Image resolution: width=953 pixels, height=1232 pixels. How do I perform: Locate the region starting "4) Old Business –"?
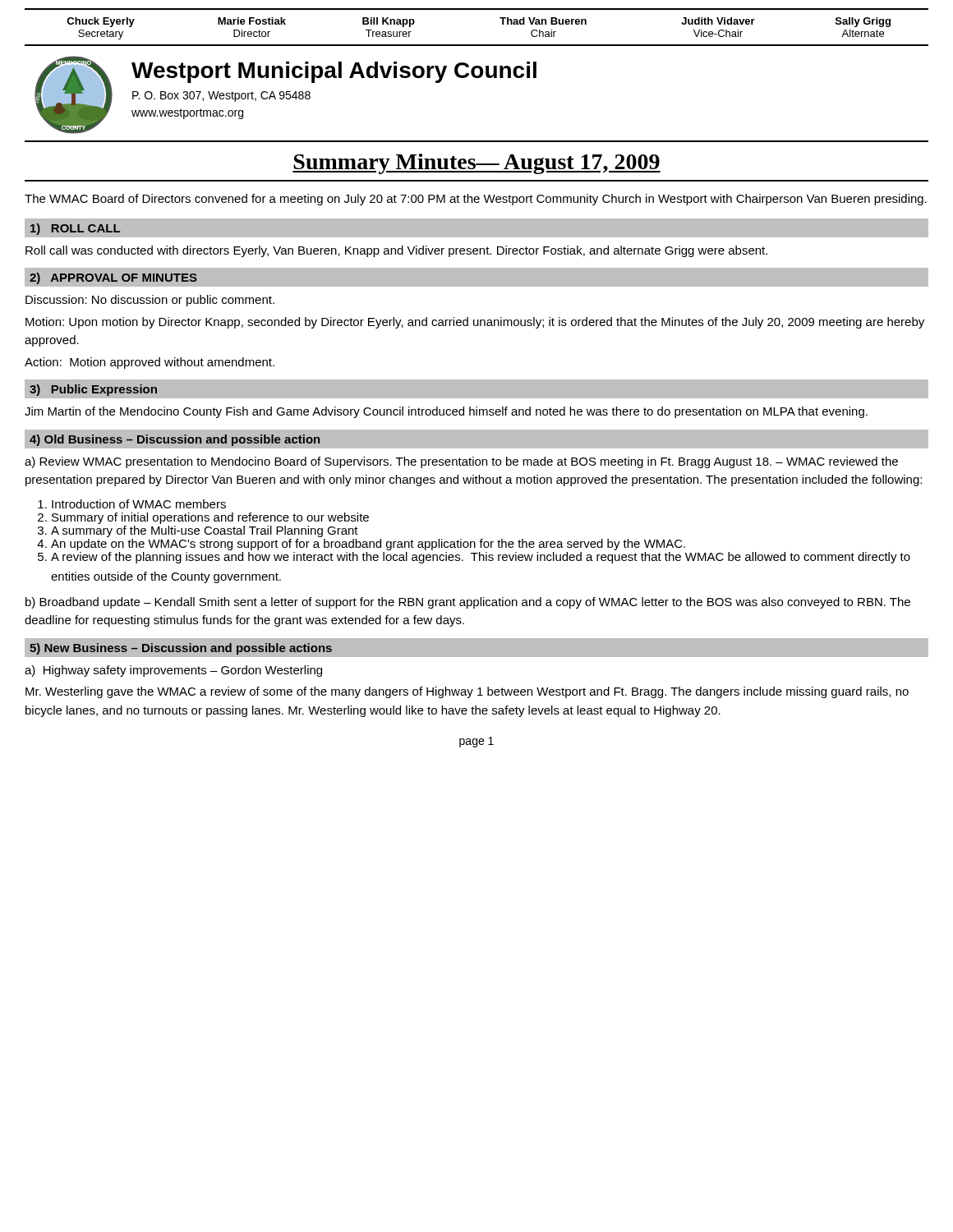pos(175,439)
